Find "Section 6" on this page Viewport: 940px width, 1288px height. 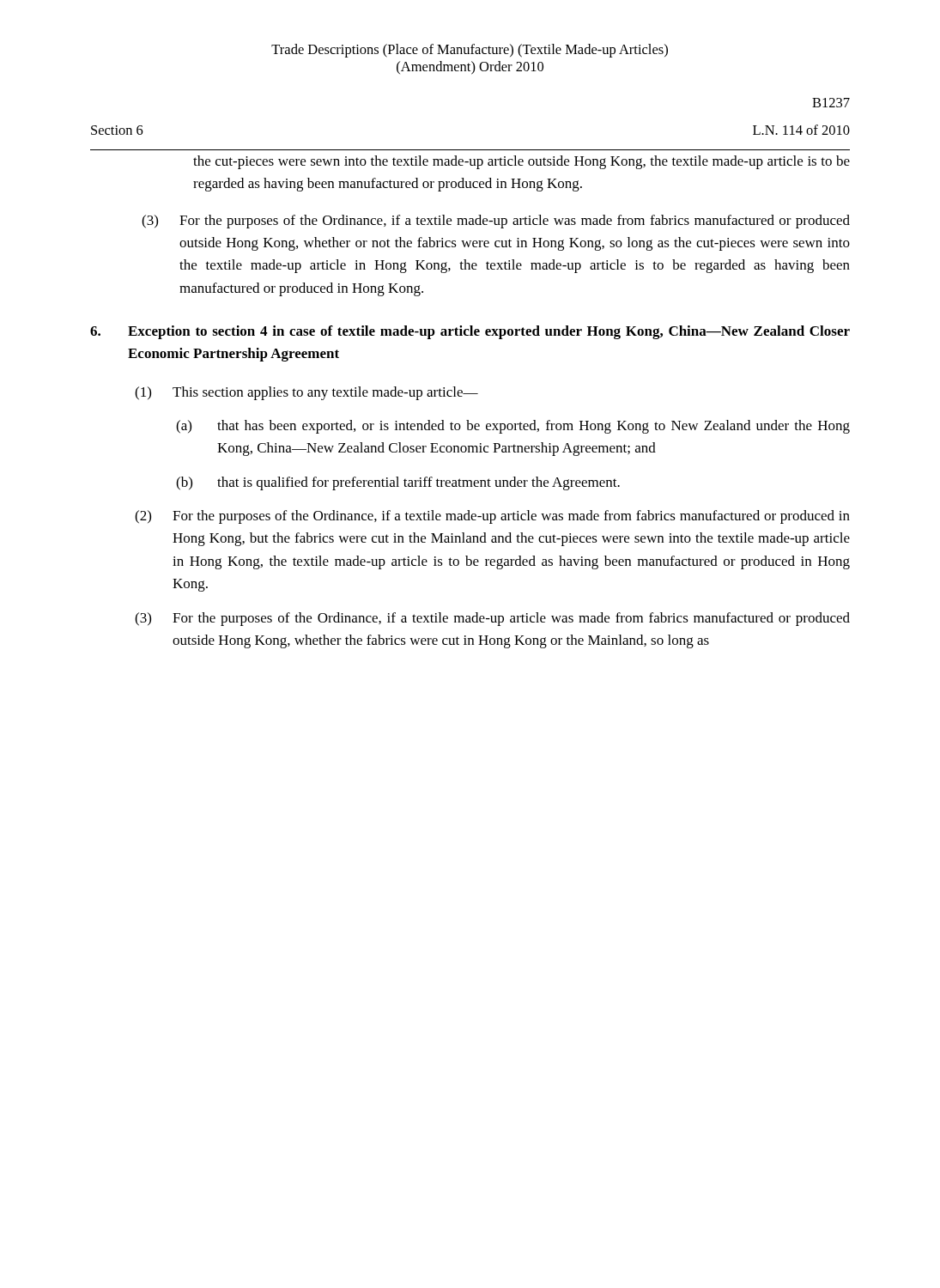tap(117, 130)
